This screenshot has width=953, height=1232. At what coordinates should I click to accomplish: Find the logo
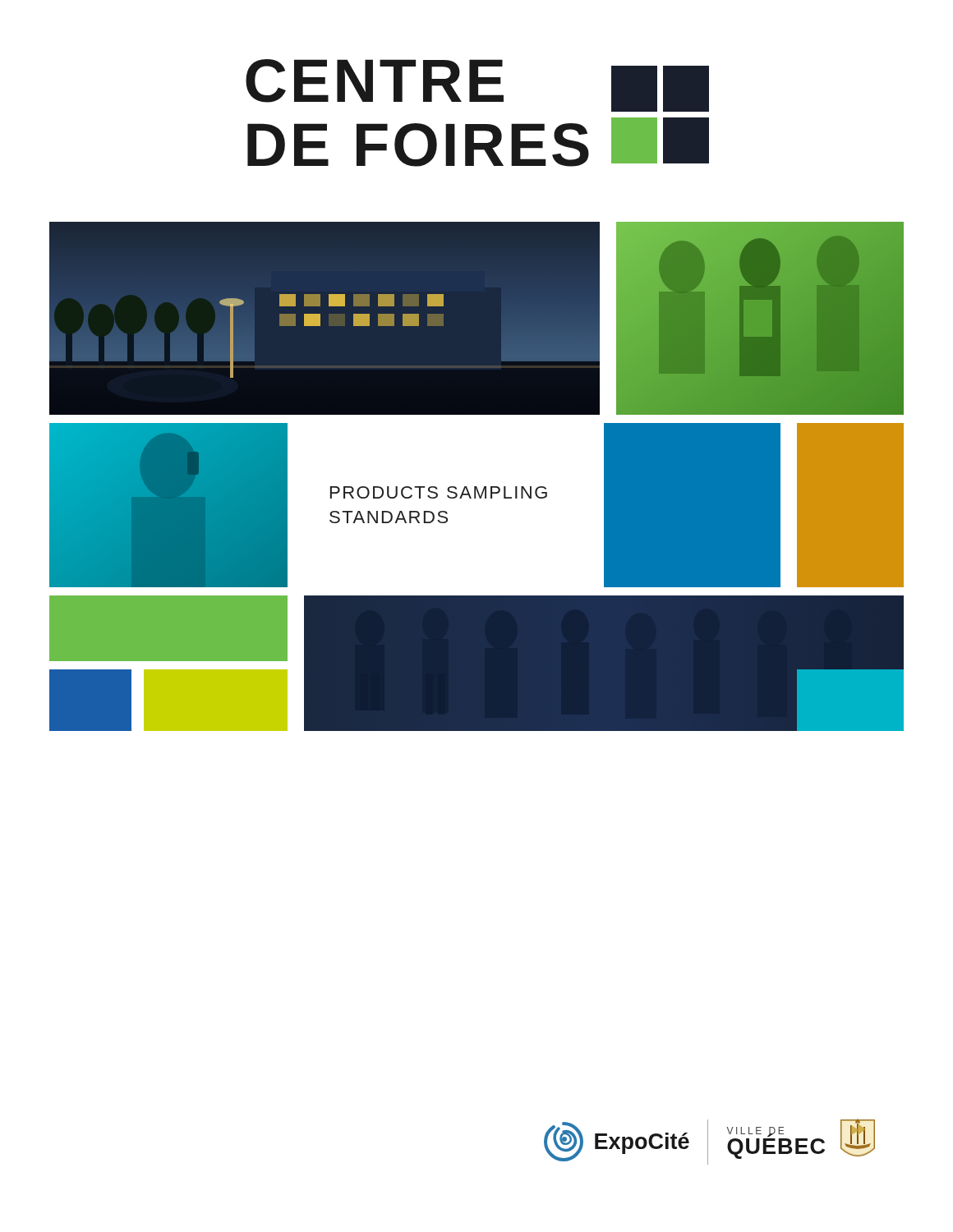[711, 1142]
